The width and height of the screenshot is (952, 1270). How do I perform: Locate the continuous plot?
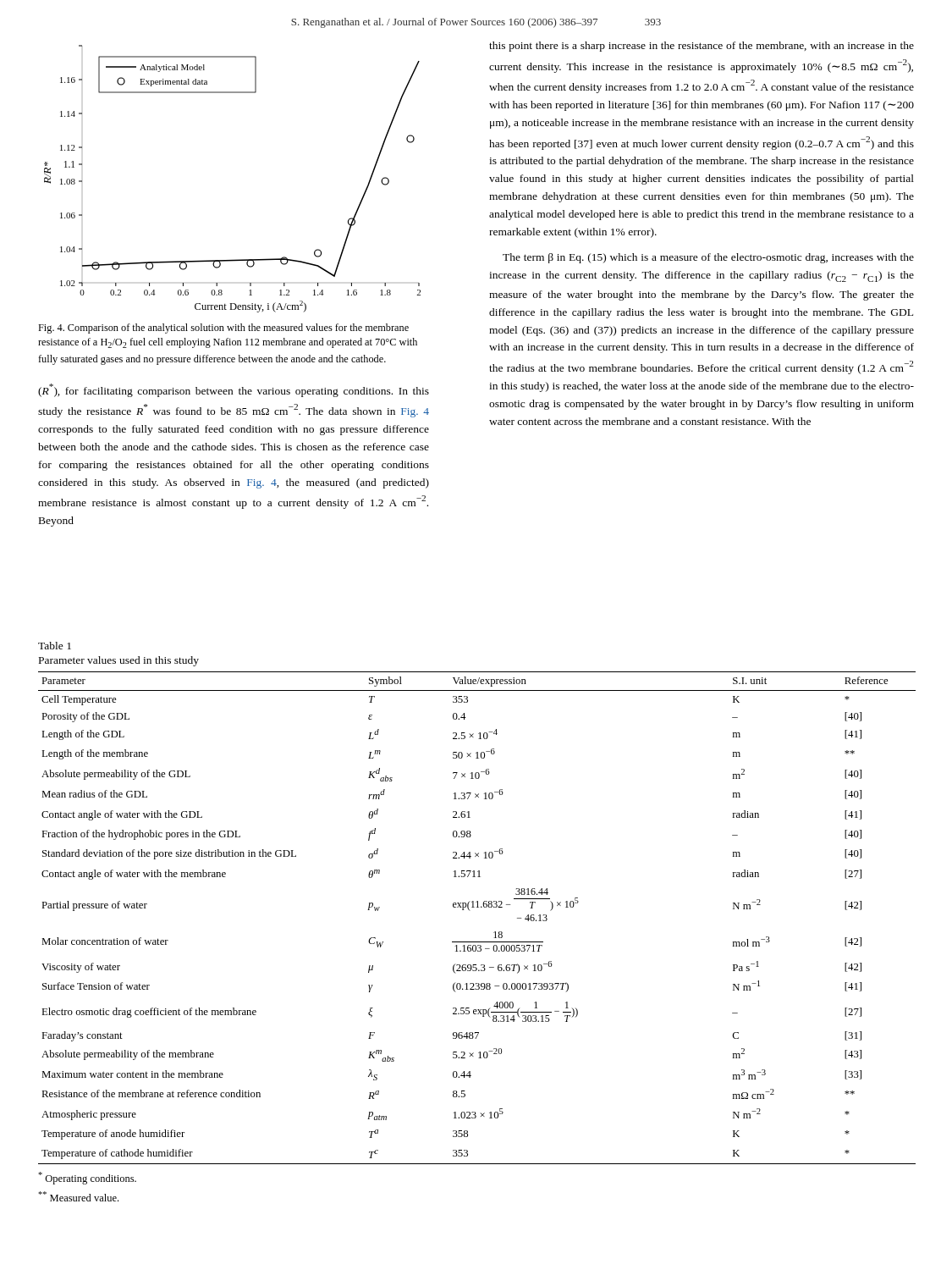click(234, 177)
